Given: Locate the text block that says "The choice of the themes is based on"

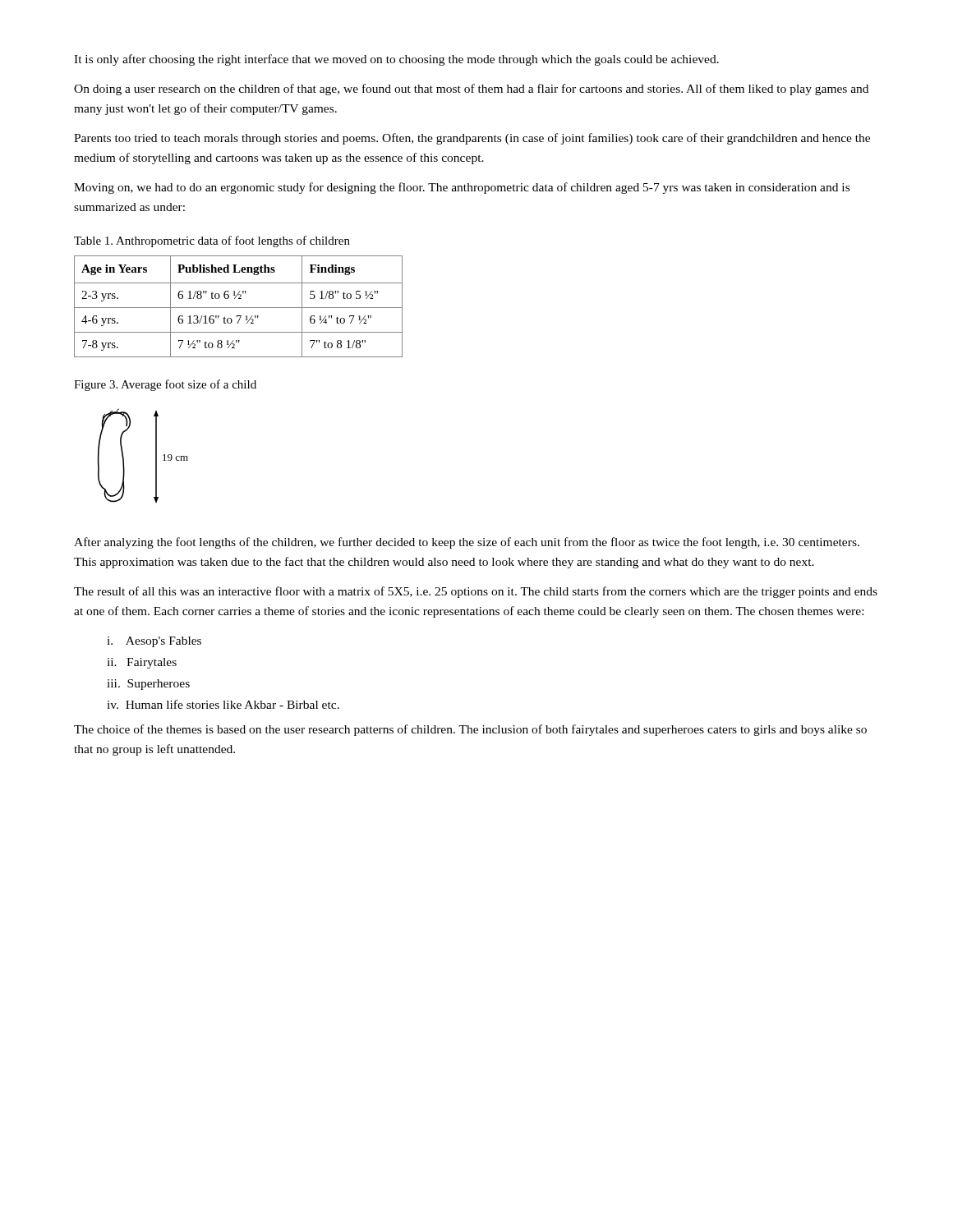Looking at the screenshot, I should 471,739.
